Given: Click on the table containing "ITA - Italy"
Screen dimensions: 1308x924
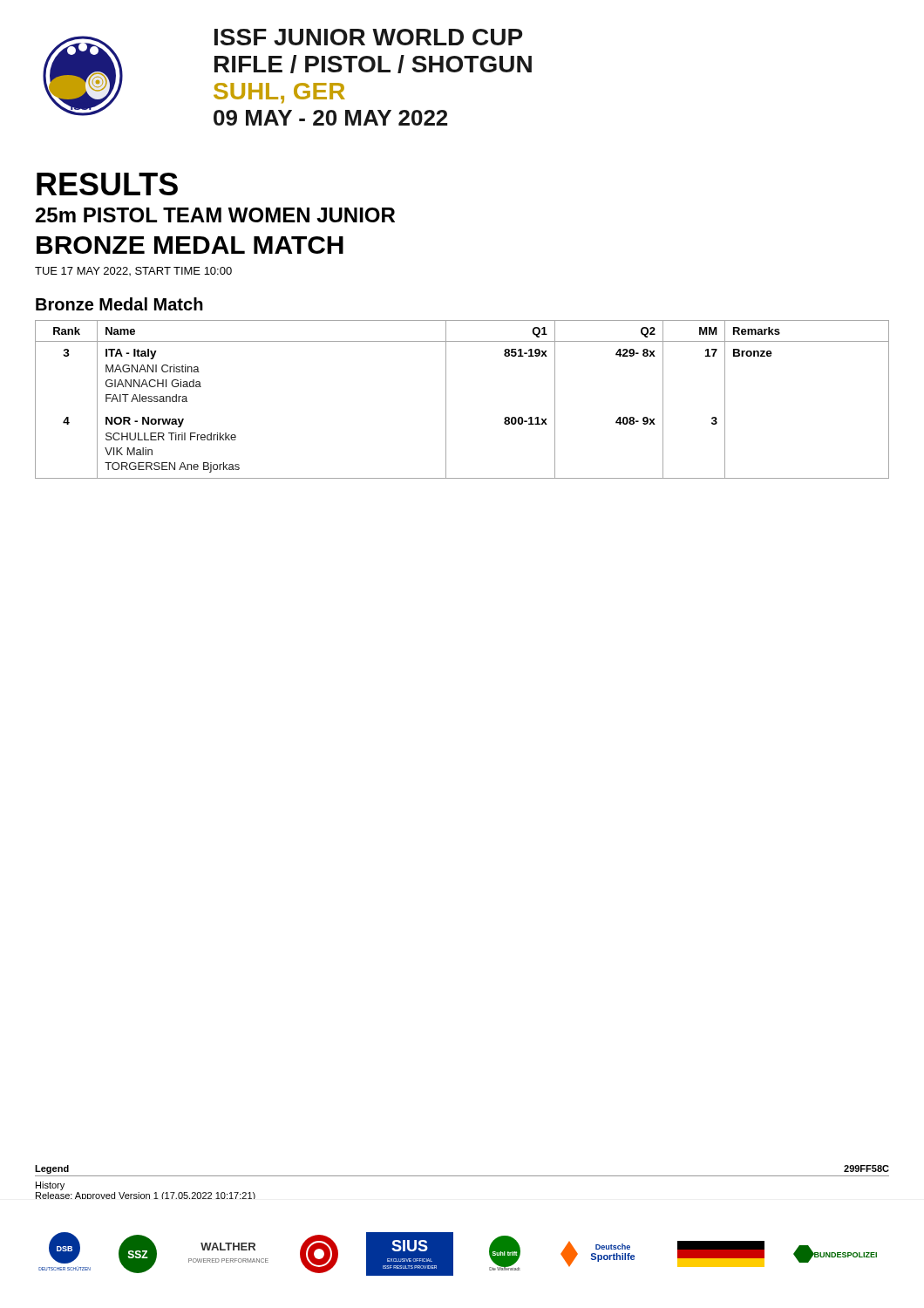Looking at the screenshot, I should point(462,399).
